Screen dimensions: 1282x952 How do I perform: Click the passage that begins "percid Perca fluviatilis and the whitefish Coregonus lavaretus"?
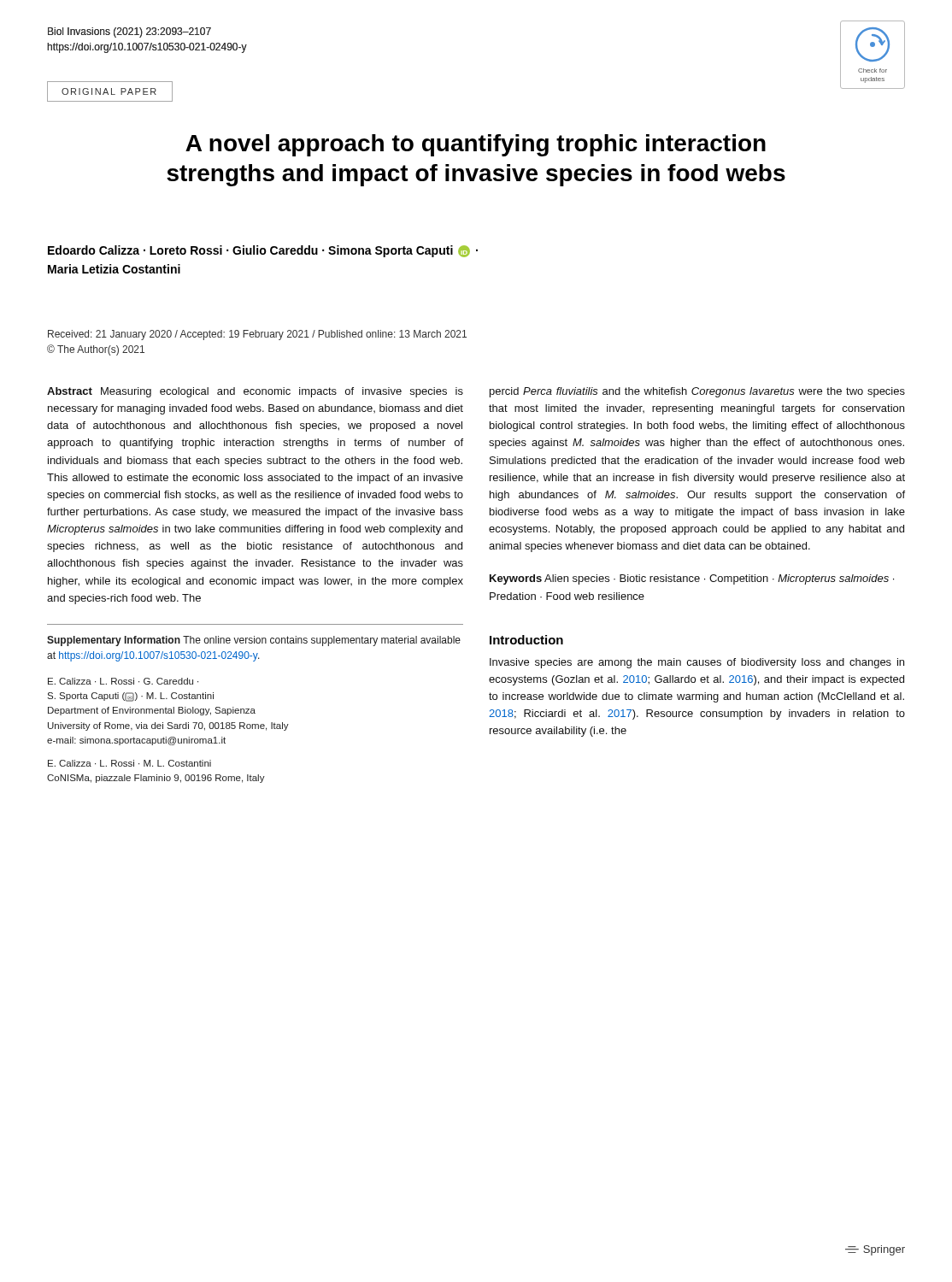point(697,468)
